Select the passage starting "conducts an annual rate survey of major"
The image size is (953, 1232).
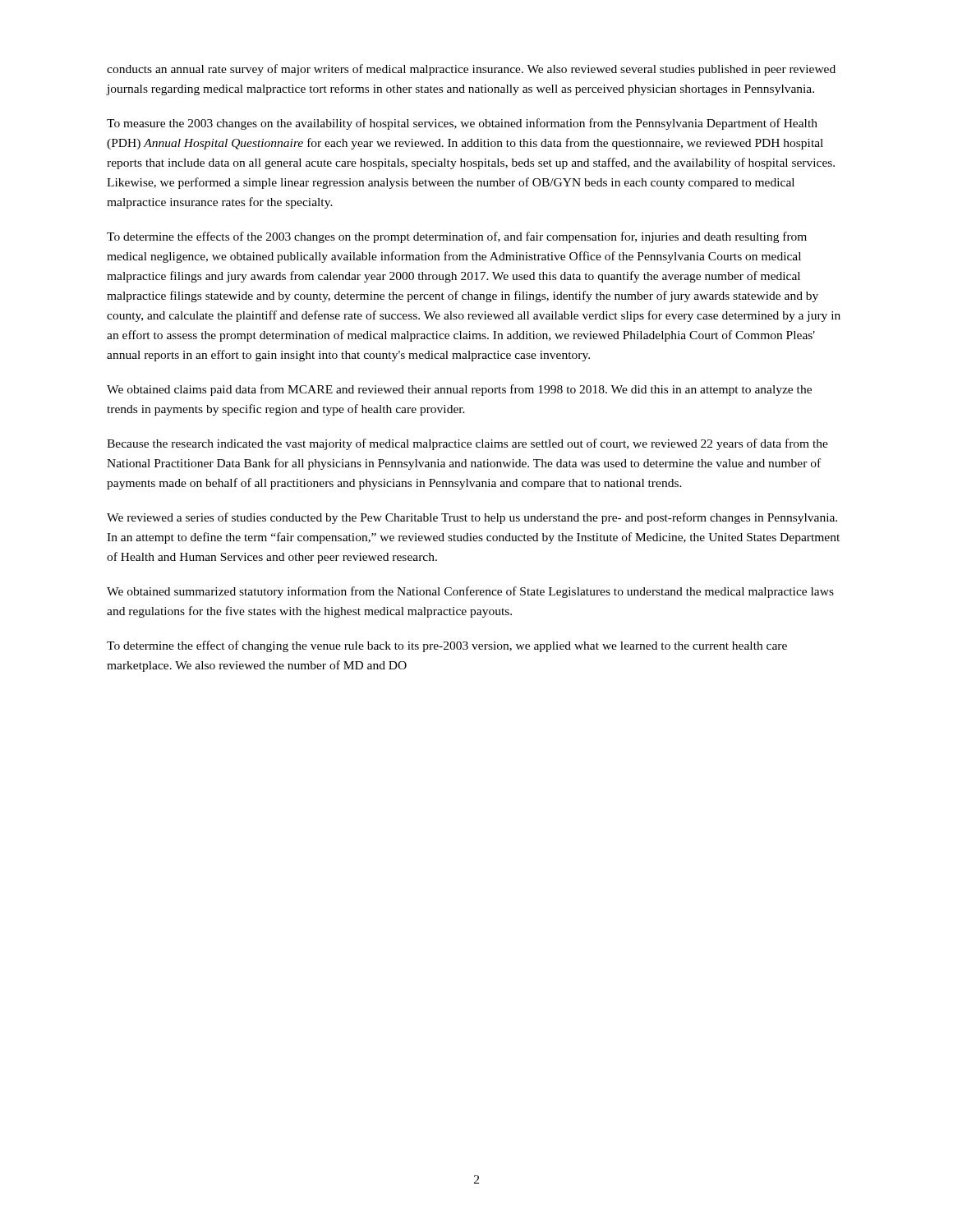(471, 78)
